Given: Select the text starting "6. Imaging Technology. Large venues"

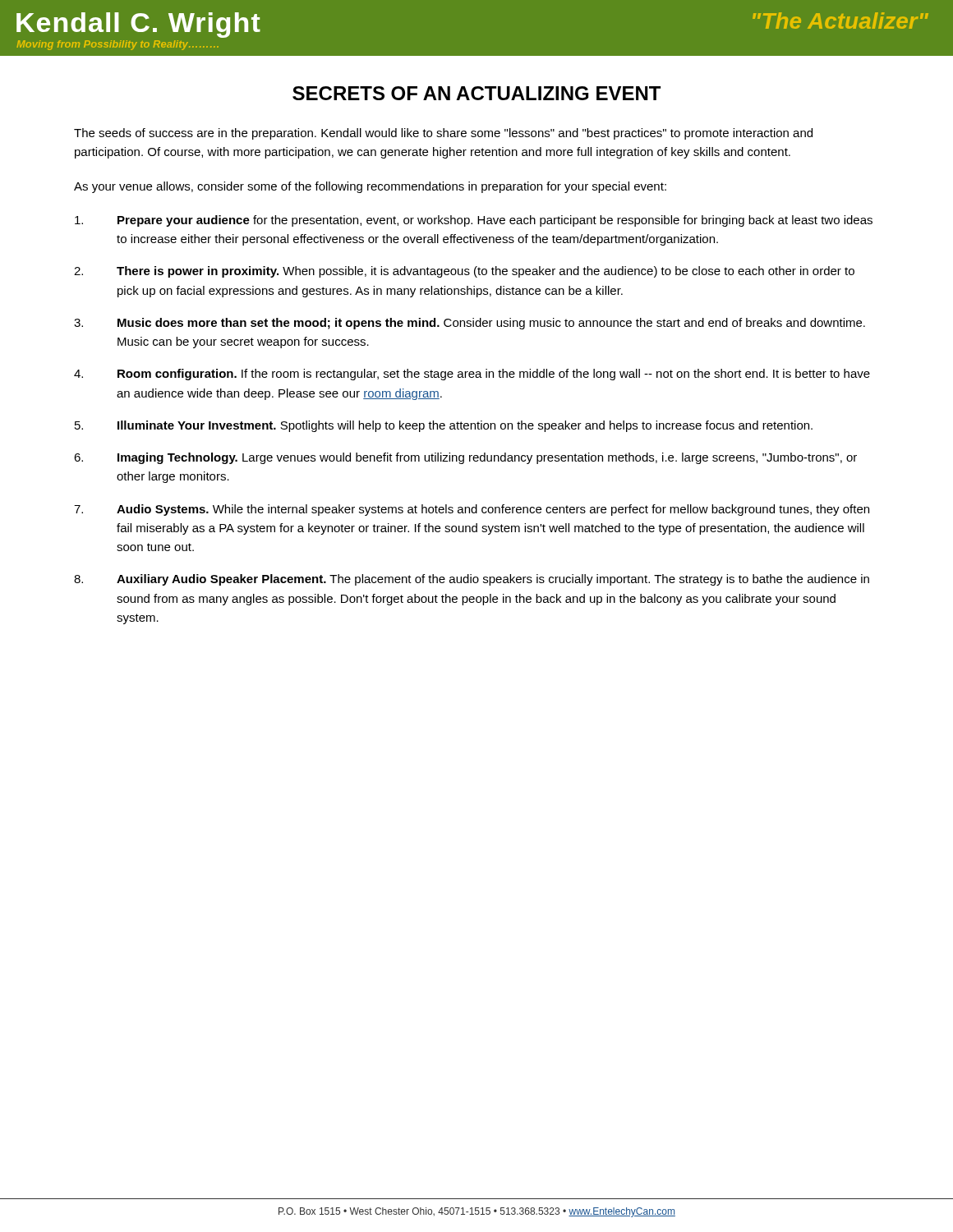Looking at the screenshot, I should [x=476, y=467].
